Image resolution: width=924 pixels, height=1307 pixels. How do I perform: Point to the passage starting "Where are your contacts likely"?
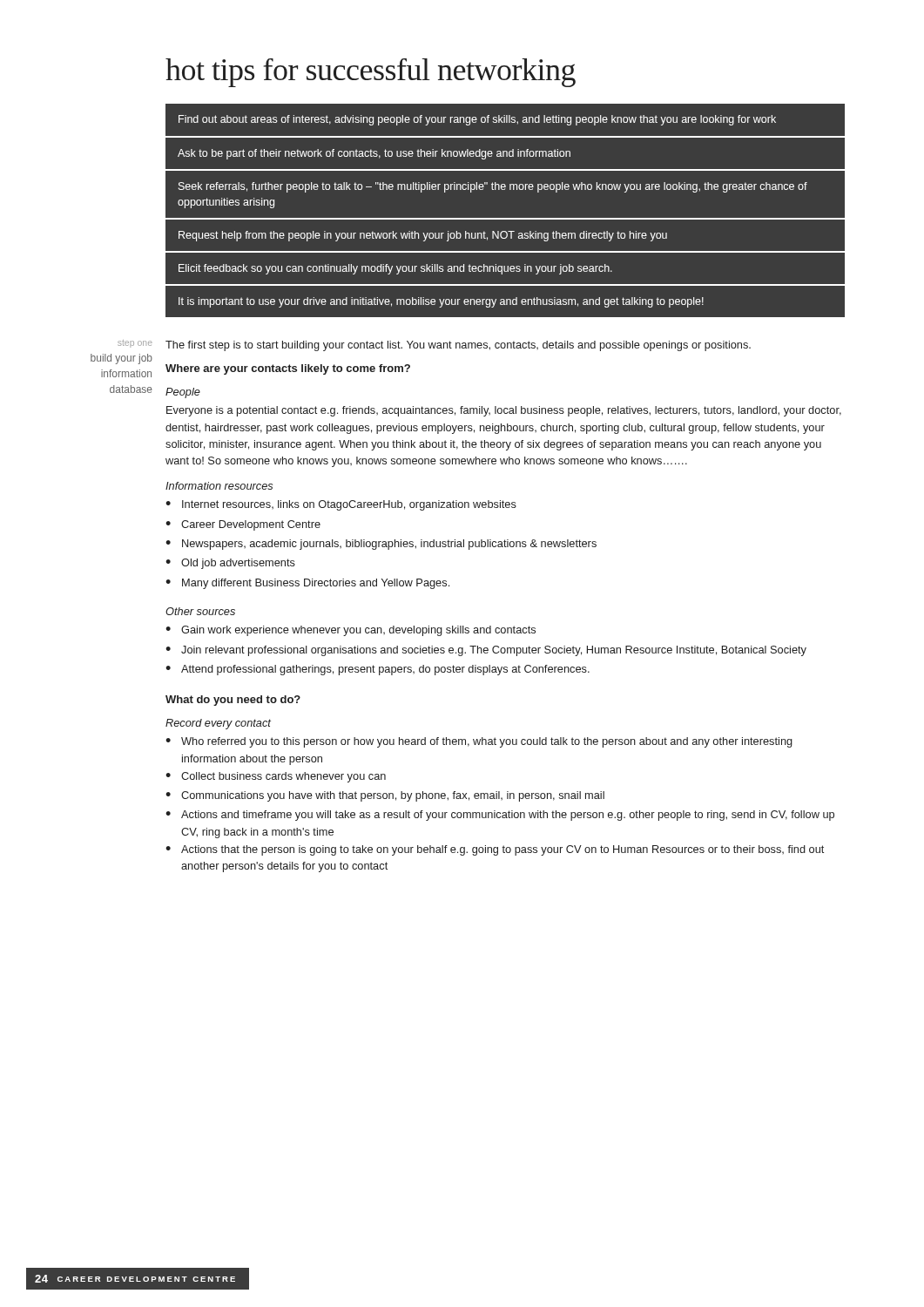288,369
